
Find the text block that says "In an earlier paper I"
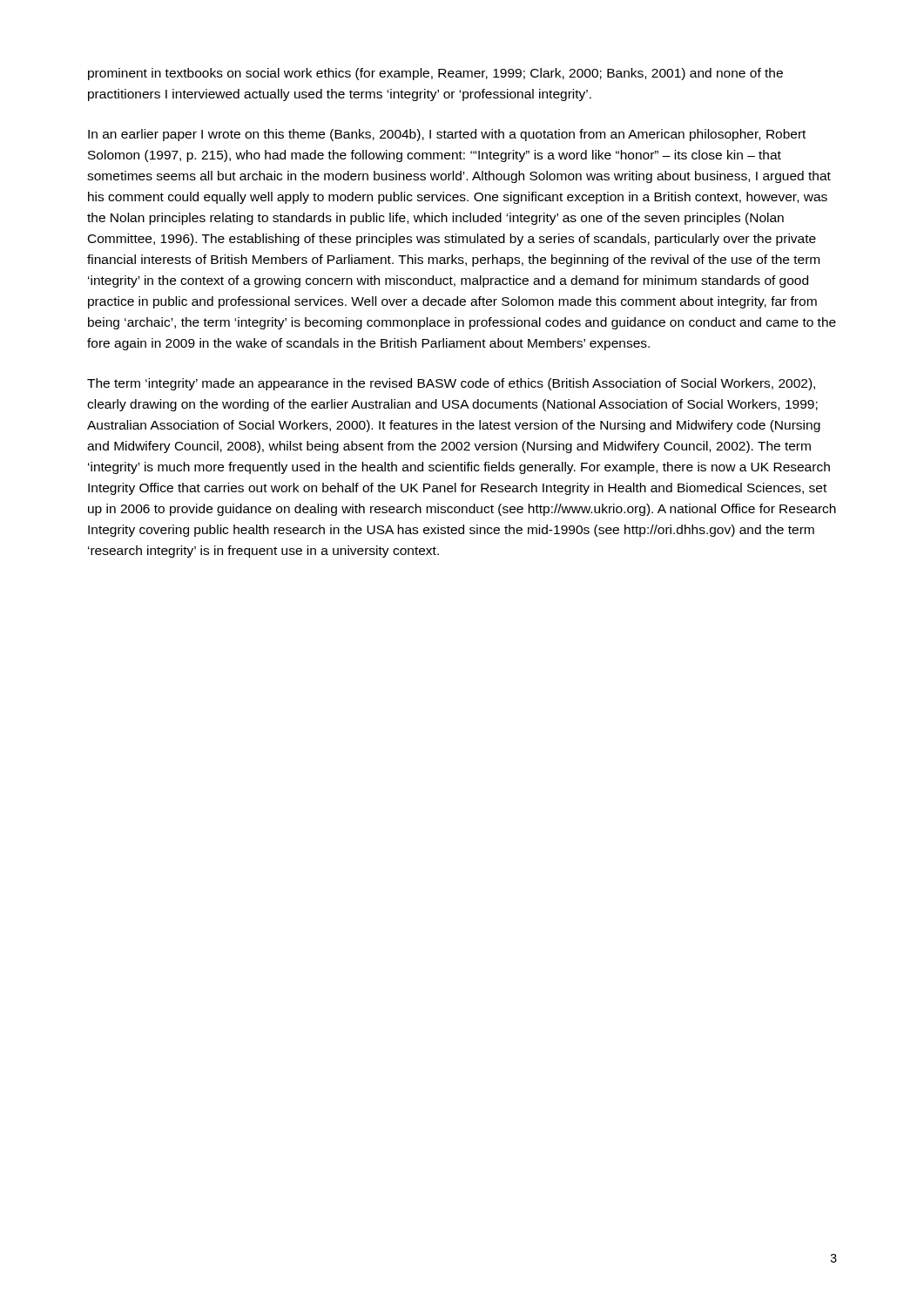click(x=462, y=238)
